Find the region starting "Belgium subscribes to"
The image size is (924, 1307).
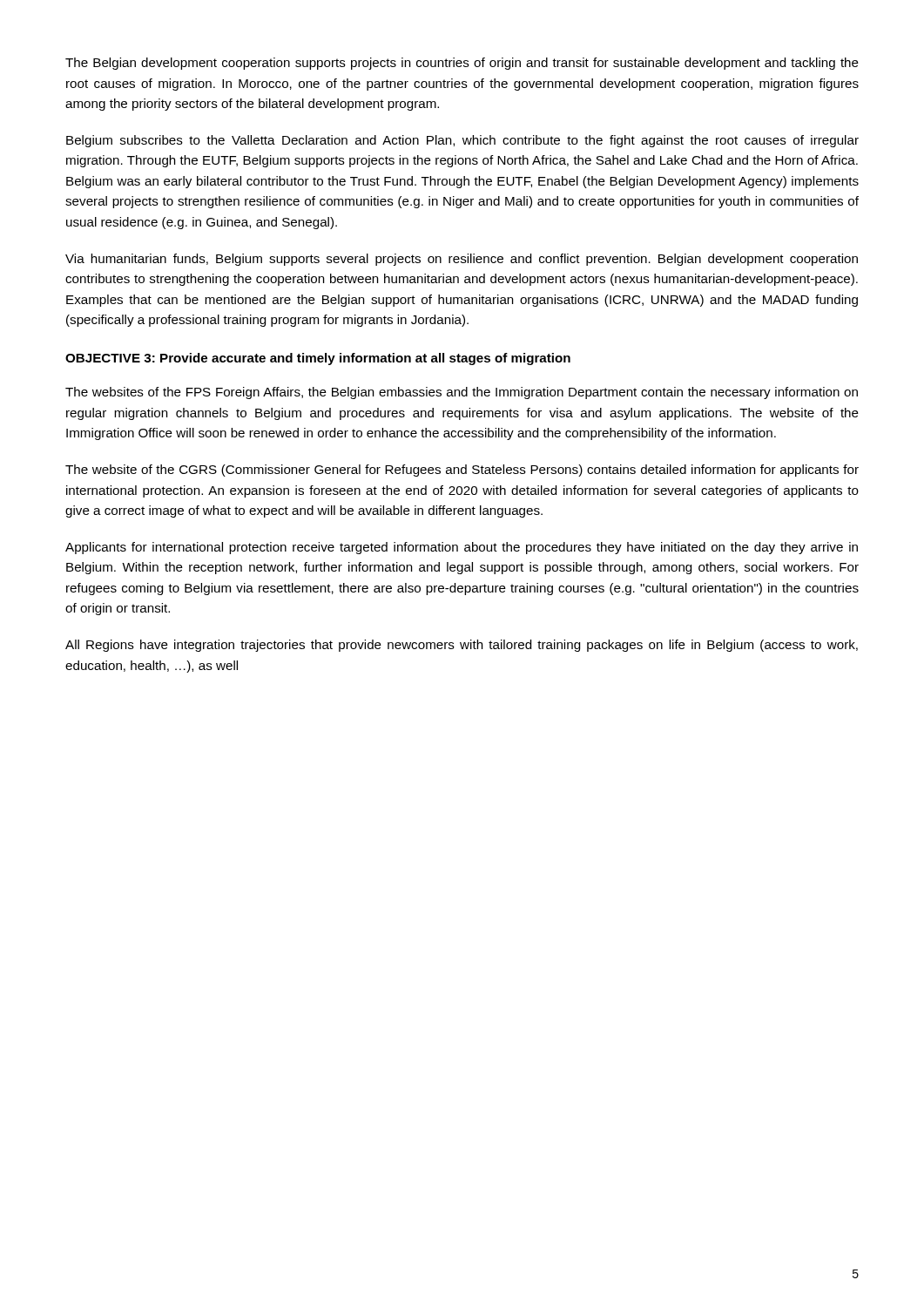click(462, 181)
